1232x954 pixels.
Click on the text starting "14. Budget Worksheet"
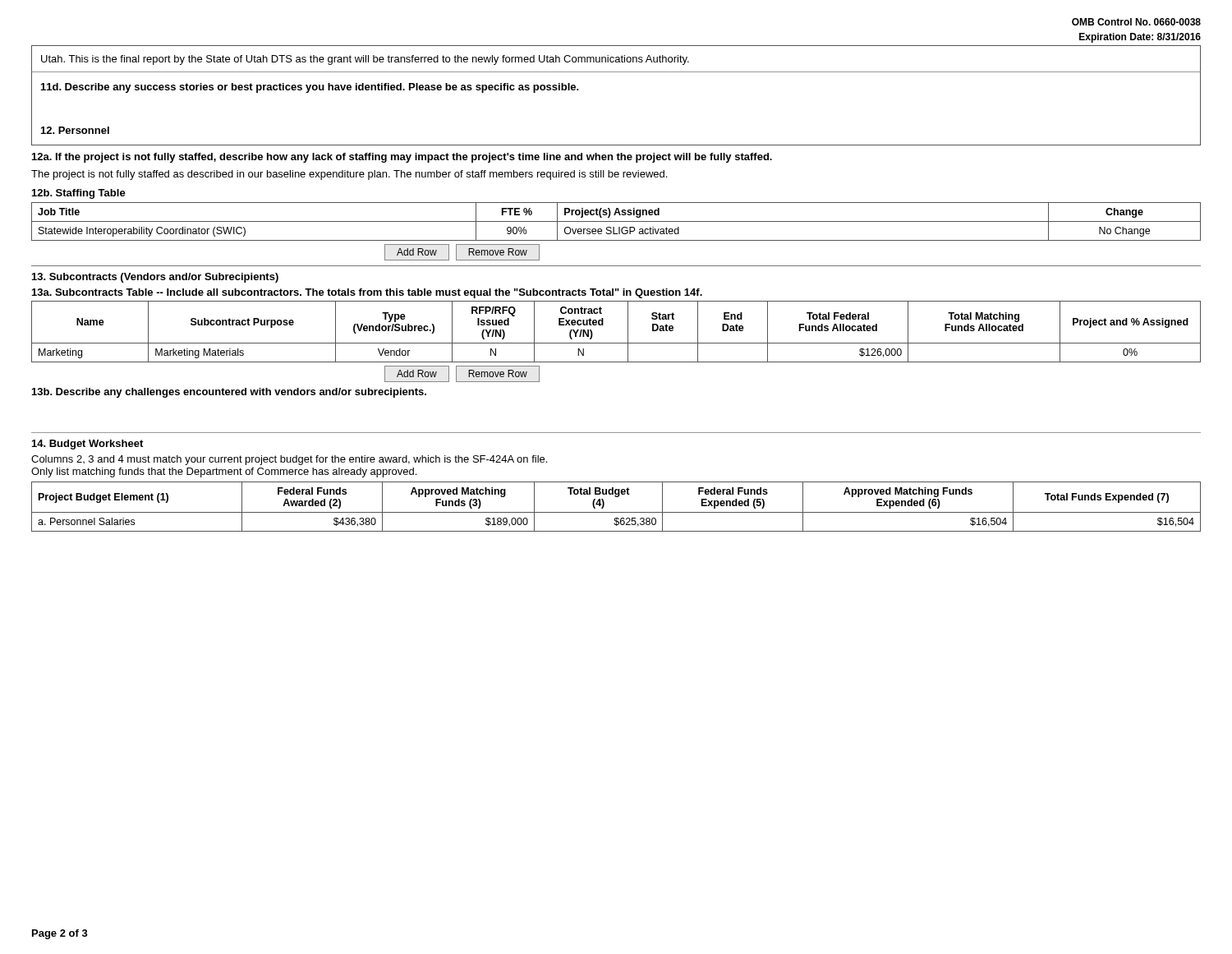coord(87,443)
